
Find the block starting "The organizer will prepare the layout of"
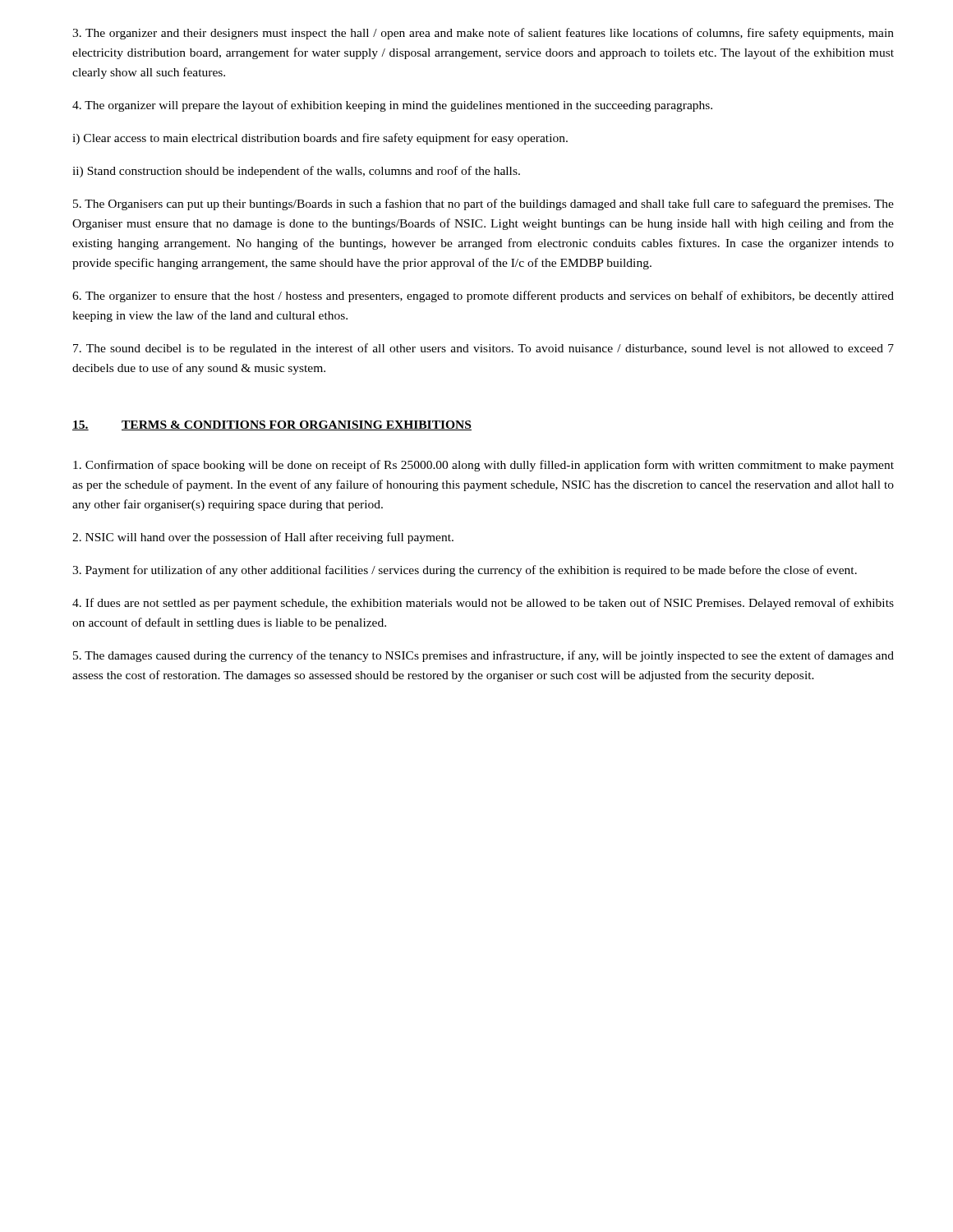[x=393, y=105]
